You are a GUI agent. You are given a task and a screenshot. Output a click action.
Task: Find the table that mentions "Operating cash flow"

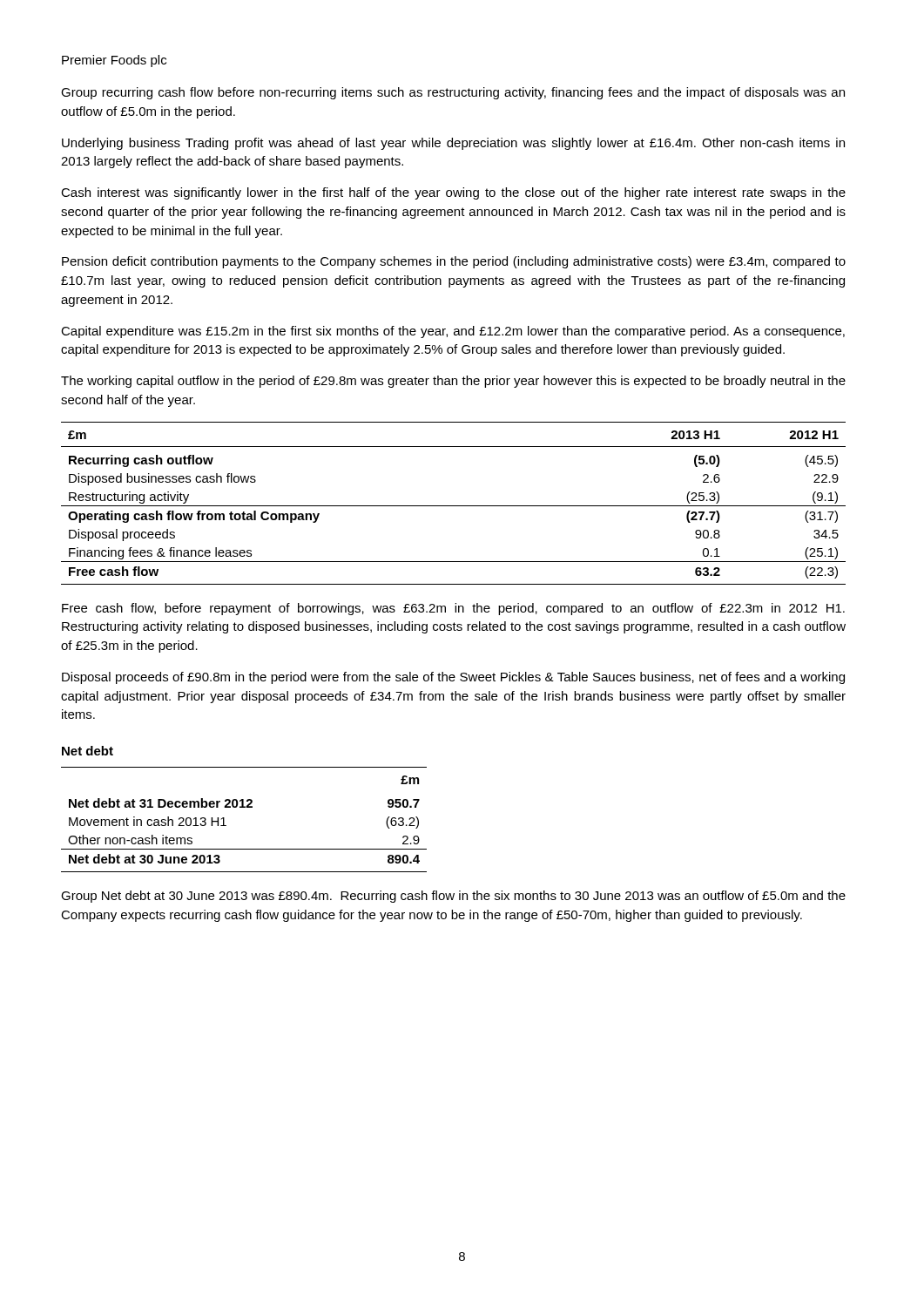pos(453,503)
